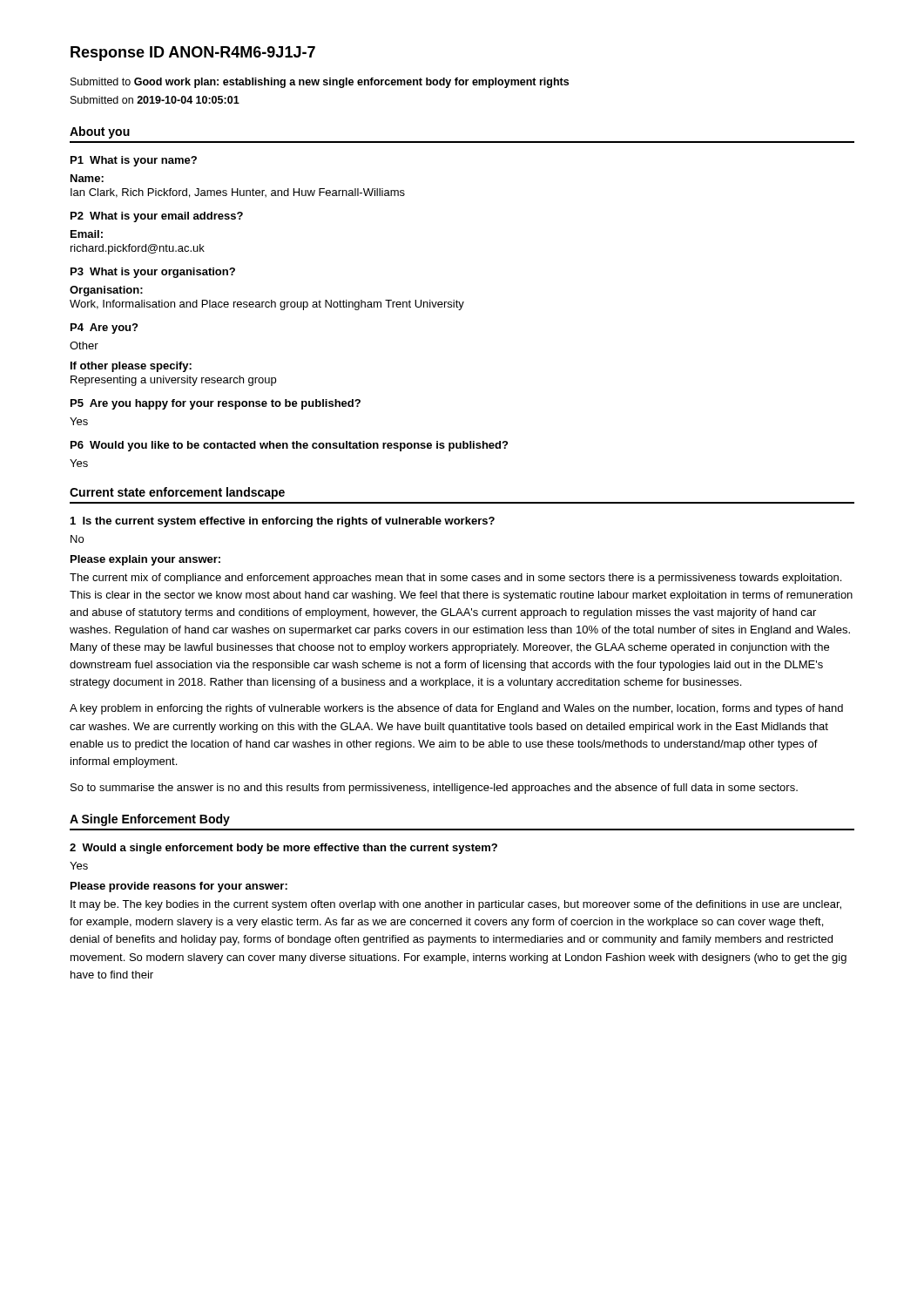The width and height of the screenshot is (924, 1307).
Task: Select the block starting "If other please specify: Representing a university"
Action: click(131, 367)
